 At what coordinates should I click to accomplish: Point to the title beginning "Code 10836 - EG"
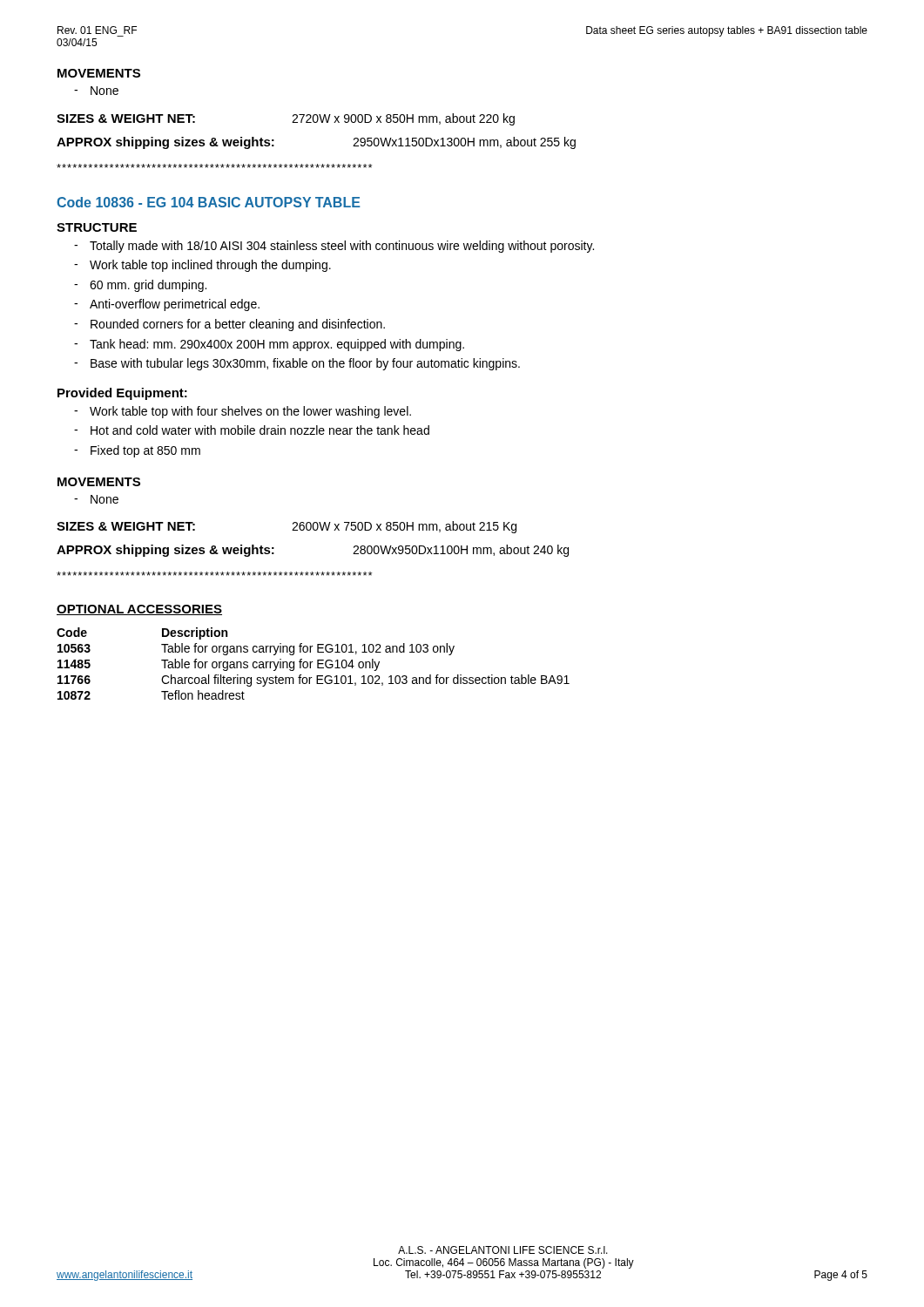(209, 202)
